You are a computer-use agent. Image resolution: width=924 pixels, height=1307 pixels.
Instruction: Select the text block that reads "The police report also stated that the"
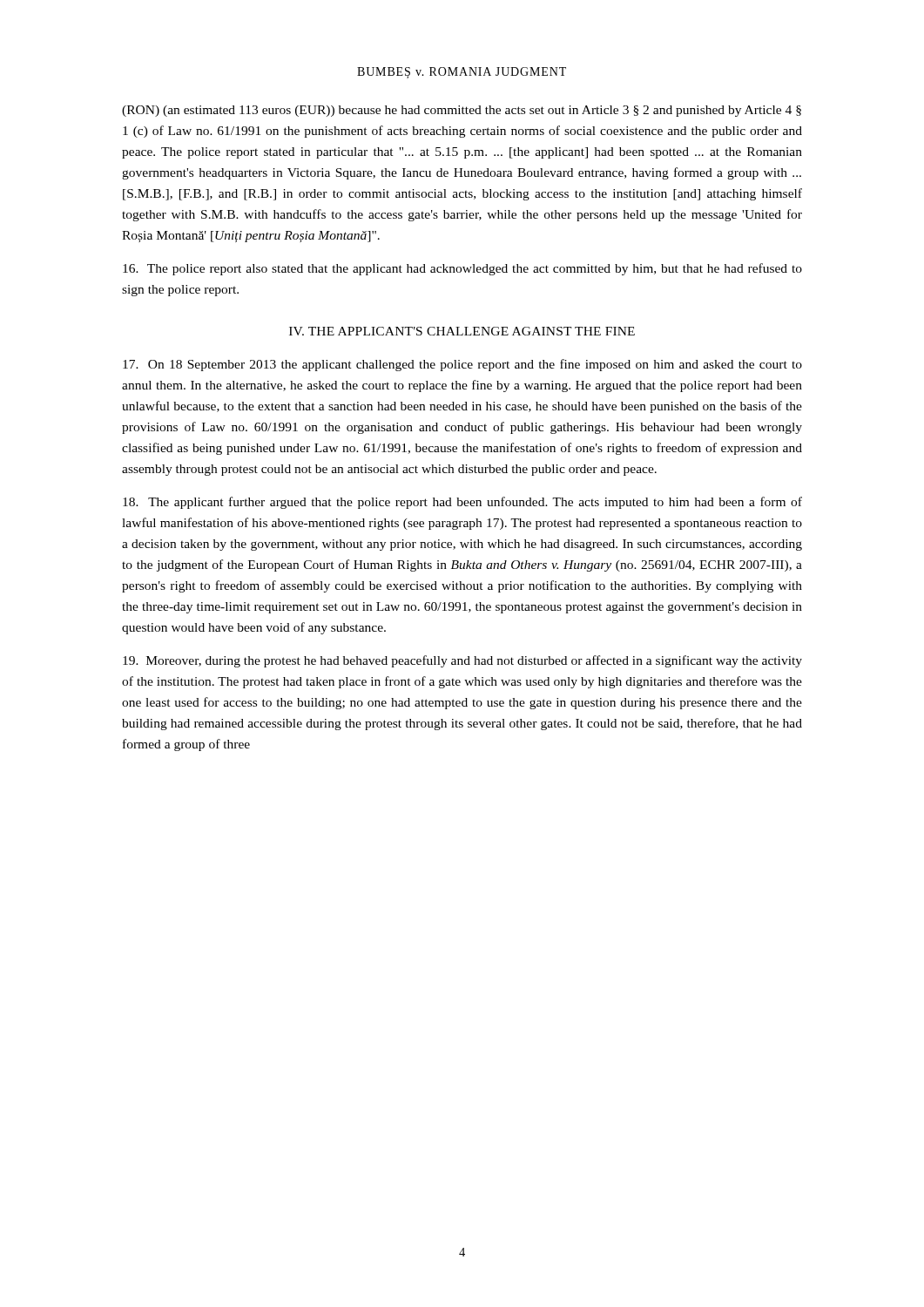pos(462,279)
